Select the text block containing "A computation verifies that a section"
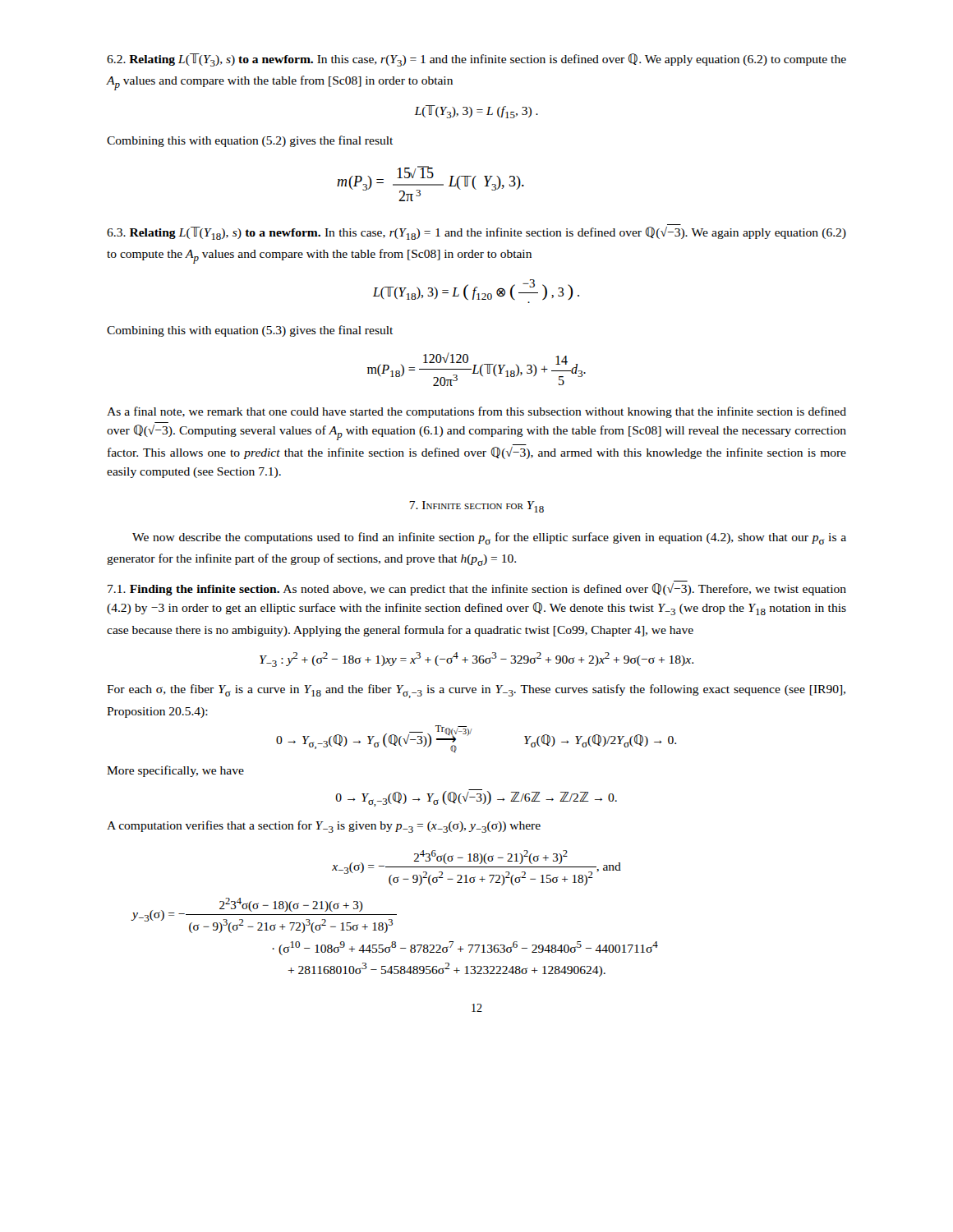 (324, 827)
